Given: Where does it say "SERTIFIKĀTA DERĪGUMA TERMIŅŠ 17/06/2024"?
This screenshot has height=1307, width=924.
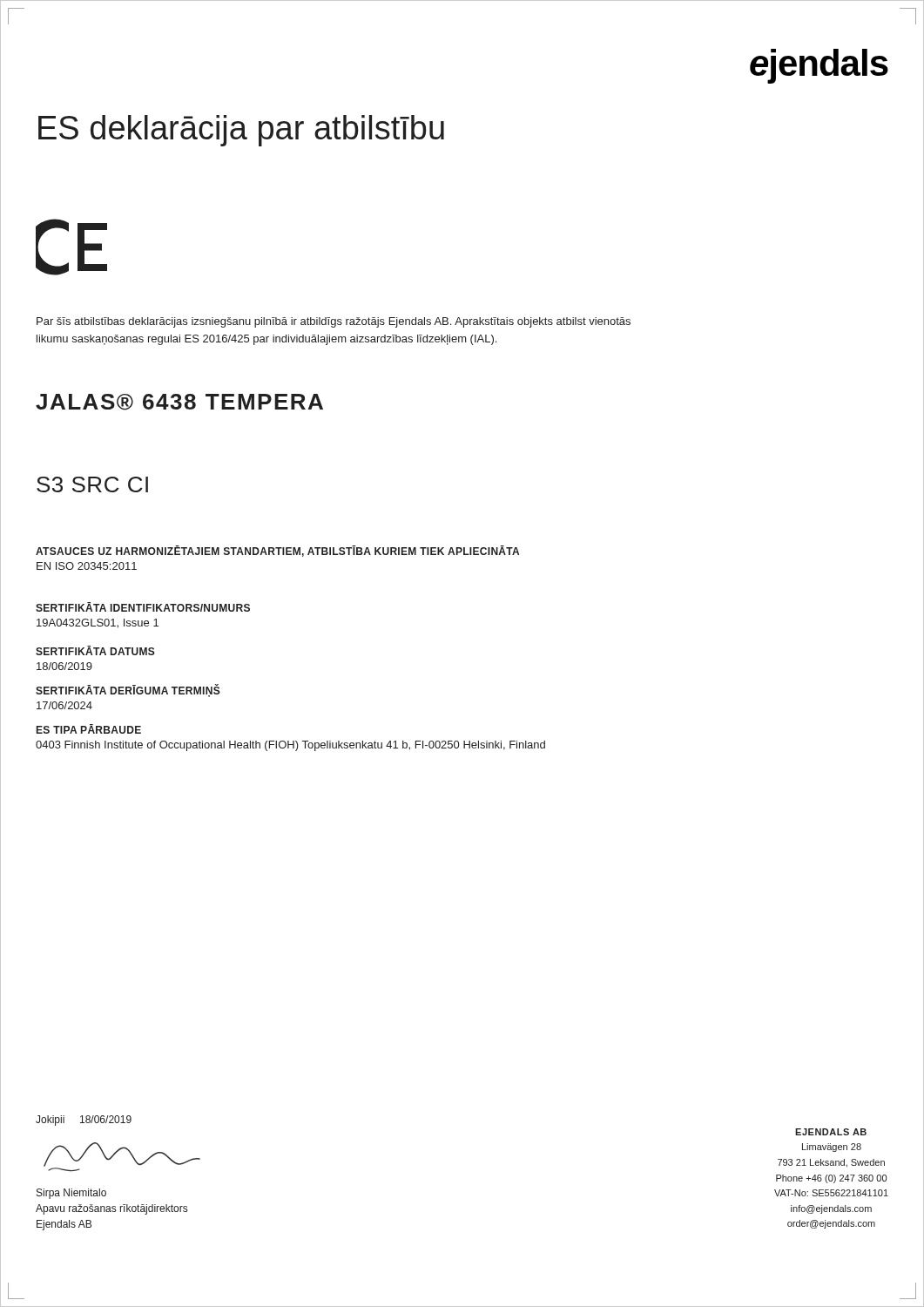Looking at the screenshot, I should coord(128,691).
